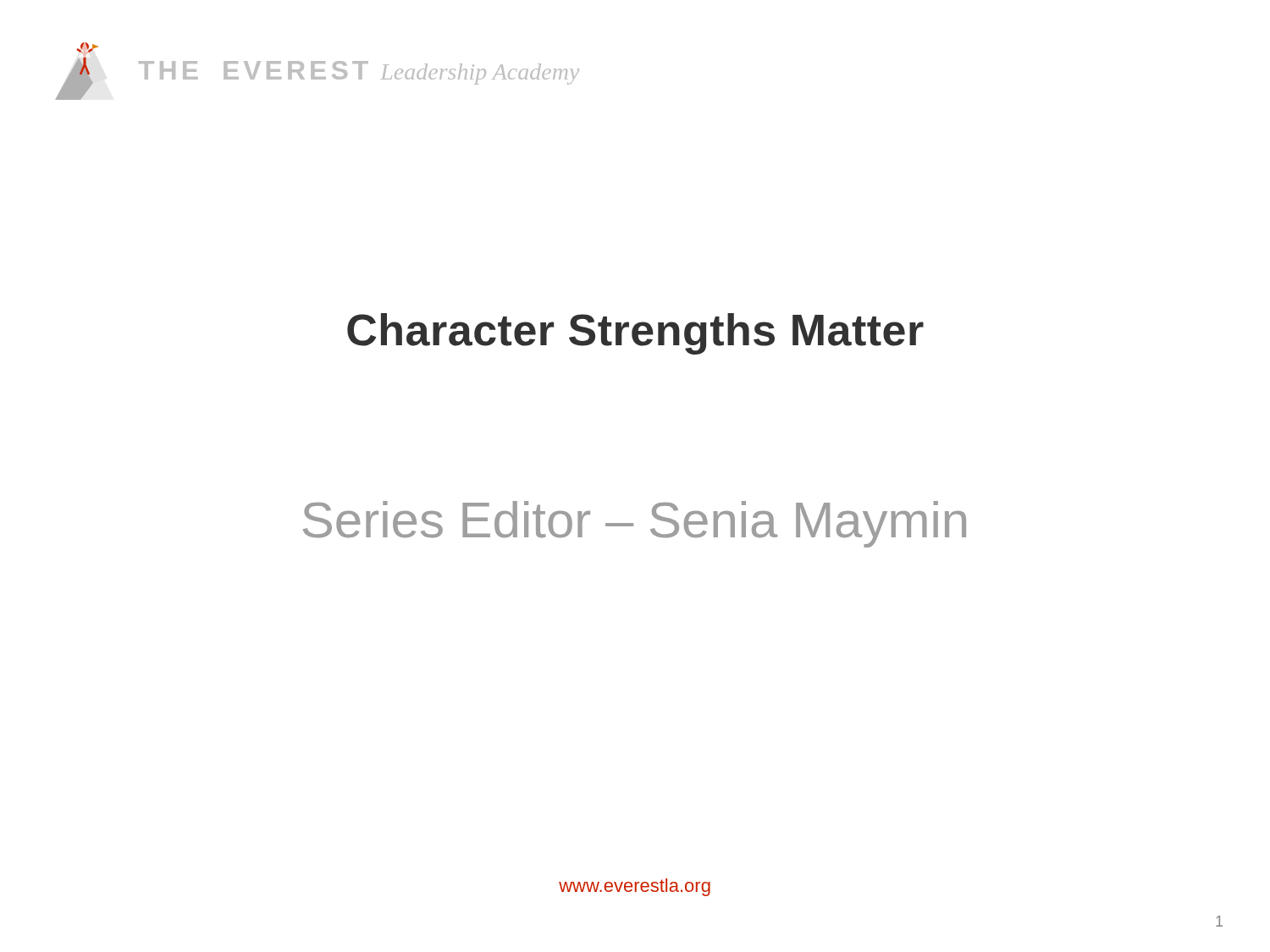Locate the text "Series Editor – Senia Maymin"
This screenshot has width=1270, height=952.
635,520
